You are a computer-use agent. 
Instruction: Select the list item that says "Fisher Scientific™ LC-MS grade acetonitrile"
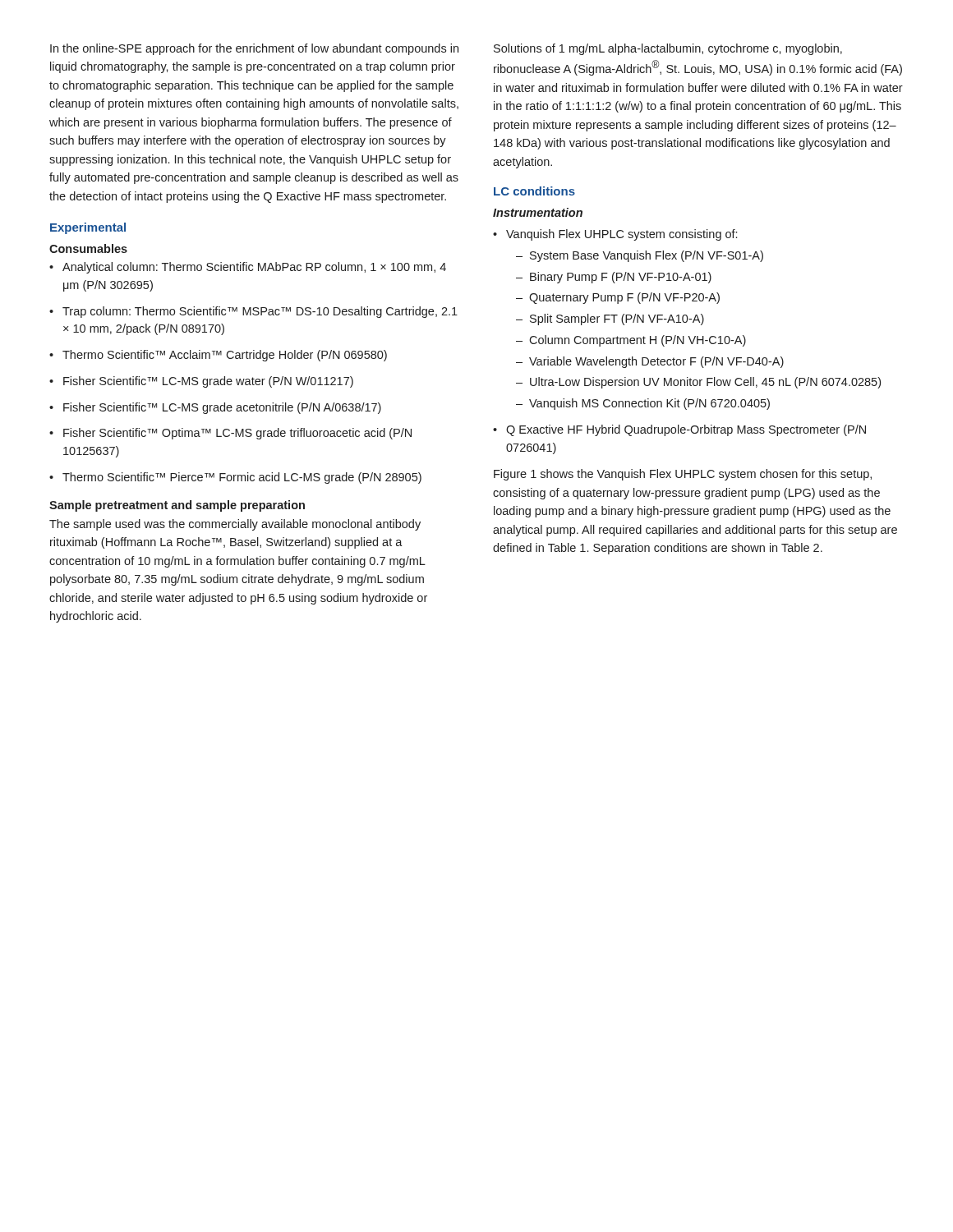point(255,408)
